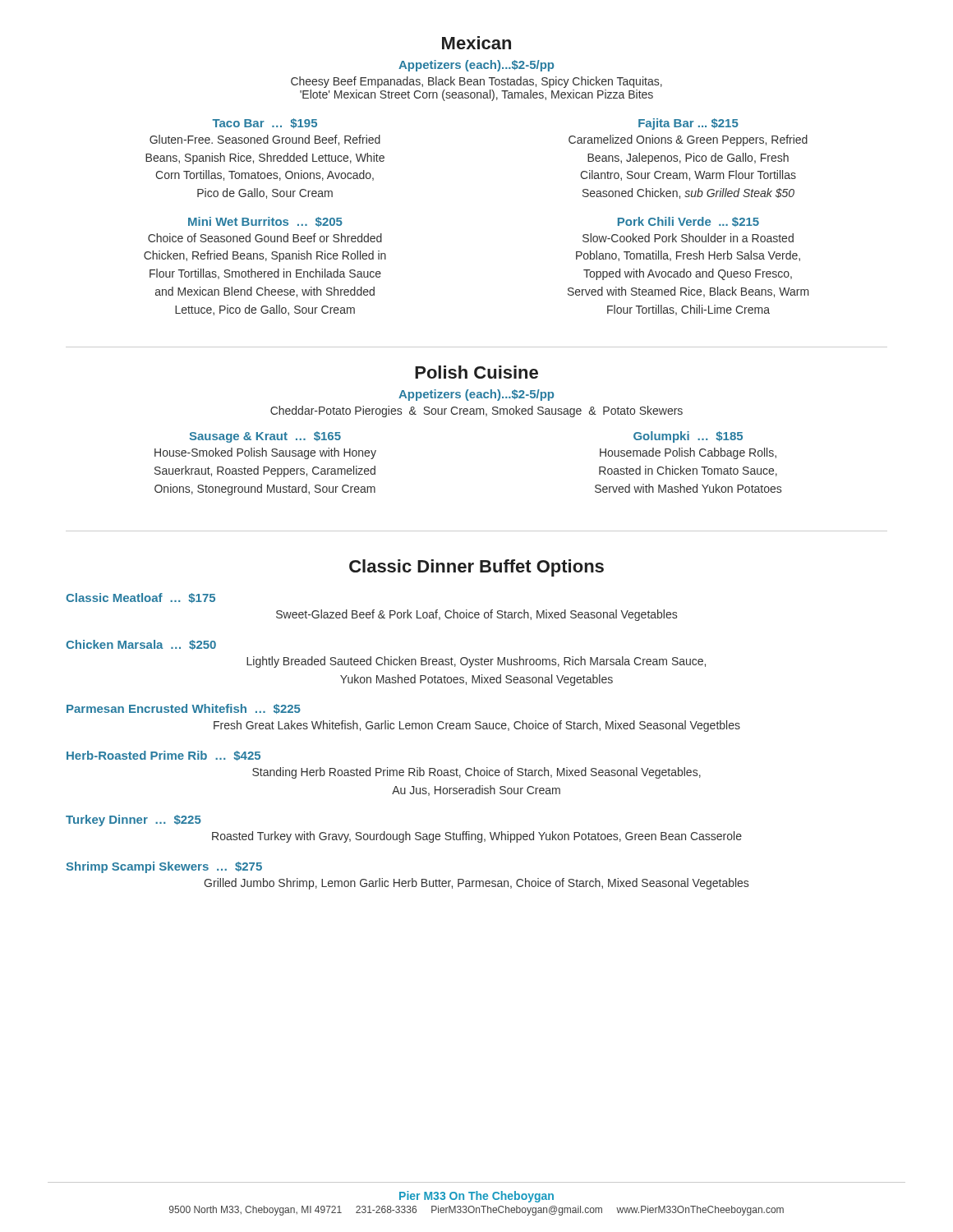Click the passage that begins "Gluten-Free. Seasoned Ground Beef, Refried Beans, Spanish"
953x1232 pixels.
pos(265,166)
